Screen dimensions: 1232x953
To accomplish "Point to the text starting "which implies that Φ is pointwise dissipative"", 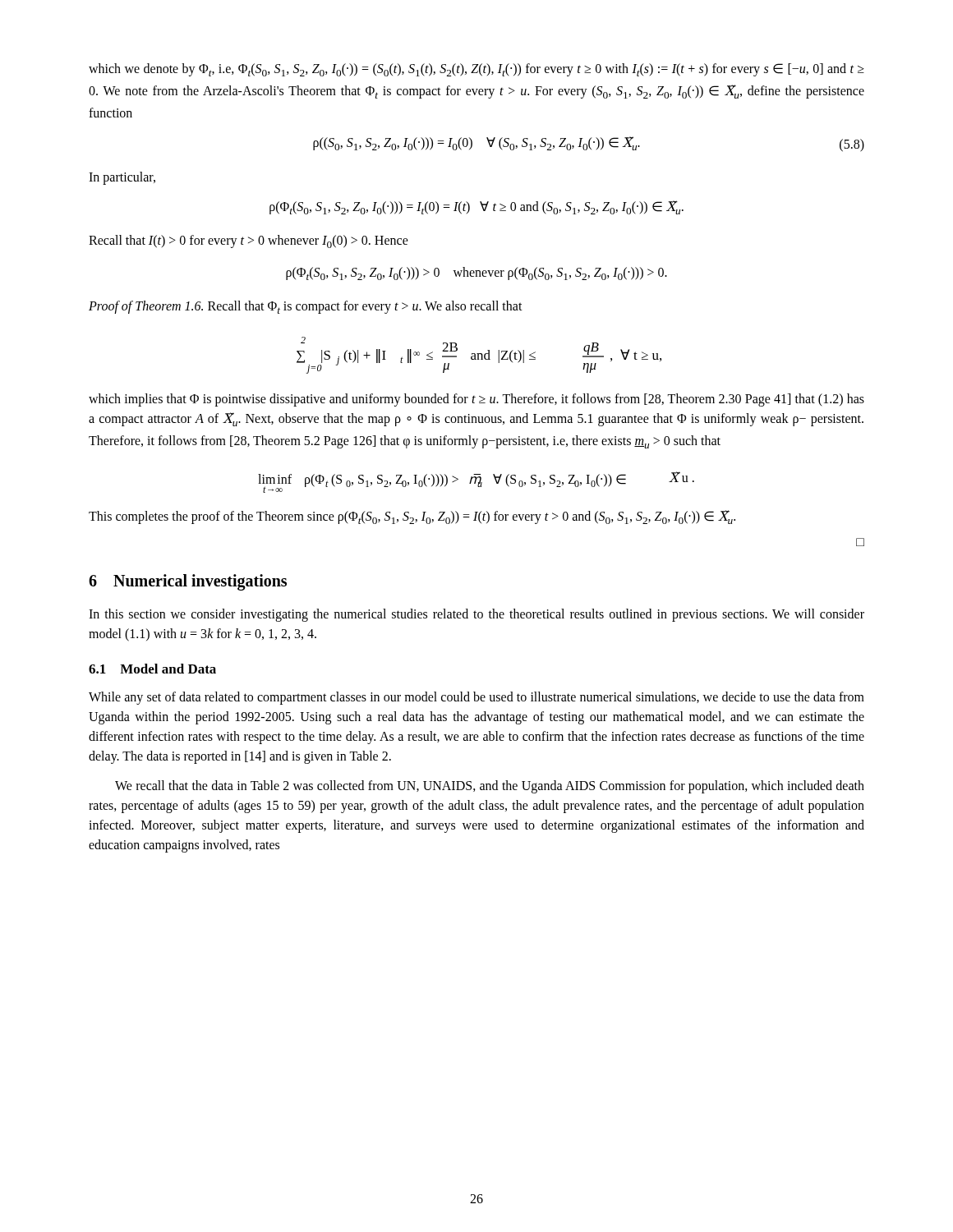I will tap(476, 422).
